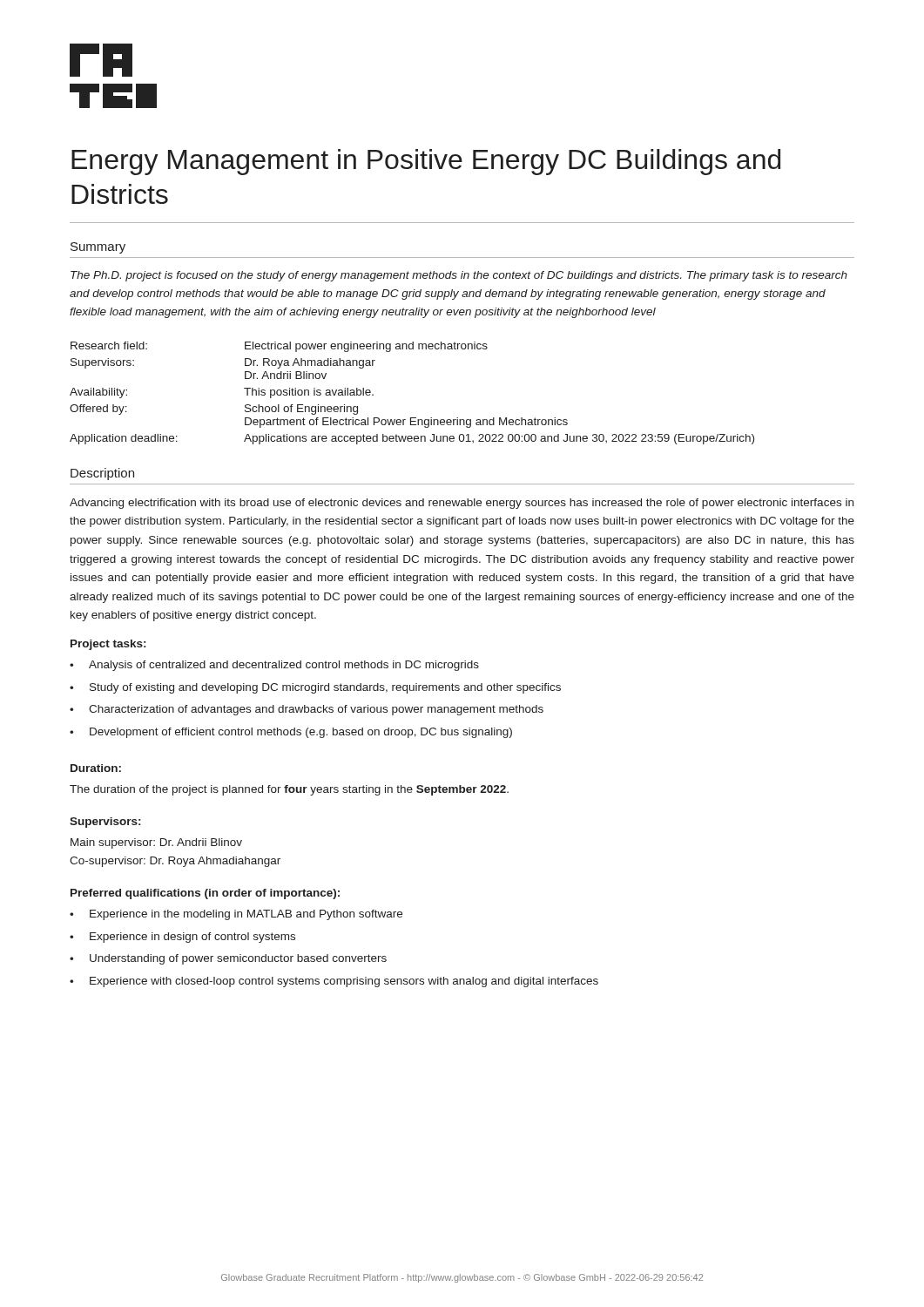Locate the text block with the text "Main supervisor: Dr. Andrii"
This screenshot has width=924, height=1307.
click(x=175, y=852)
